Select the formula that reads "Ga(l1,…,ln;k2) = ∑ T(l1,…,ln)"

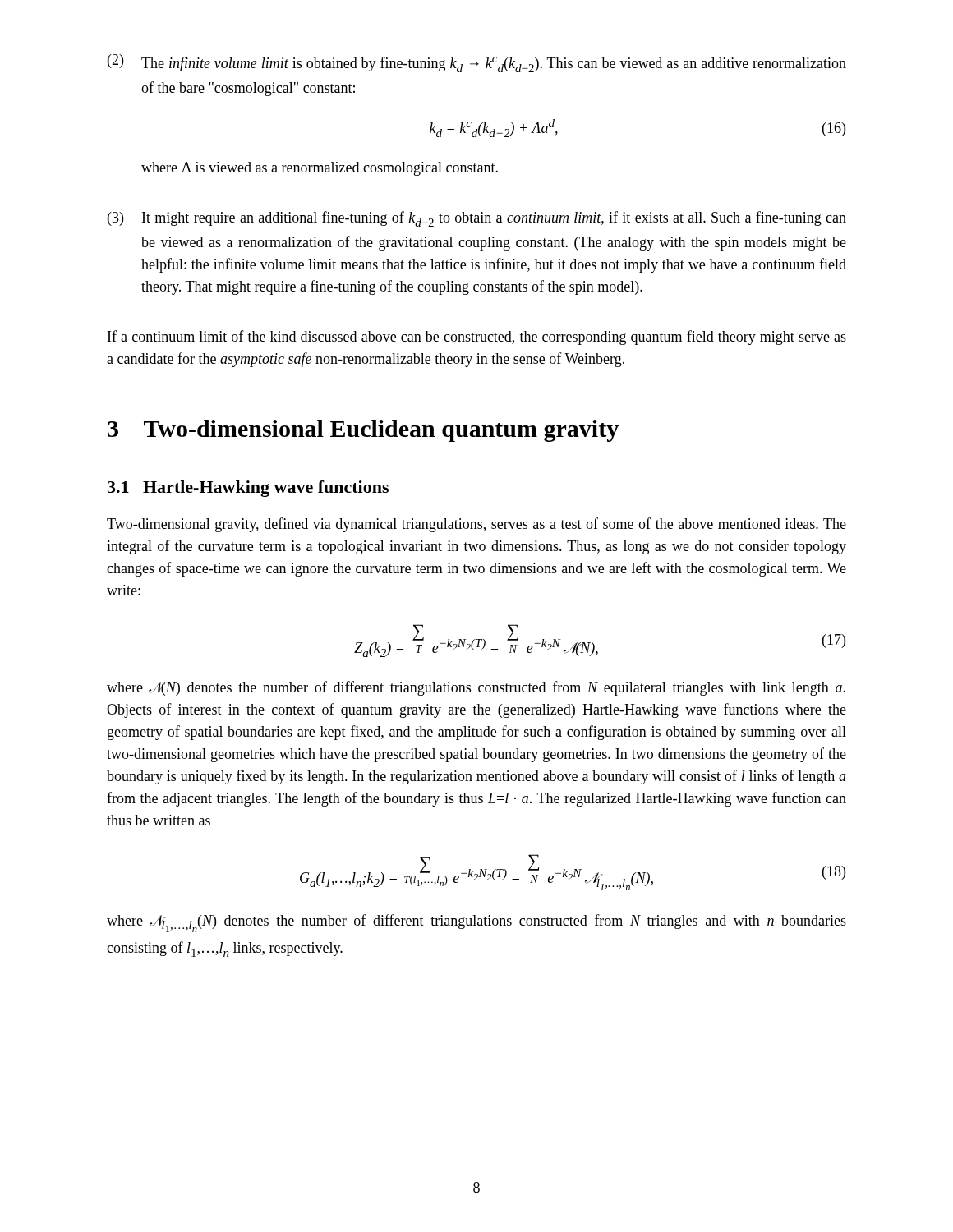[573, 872]
